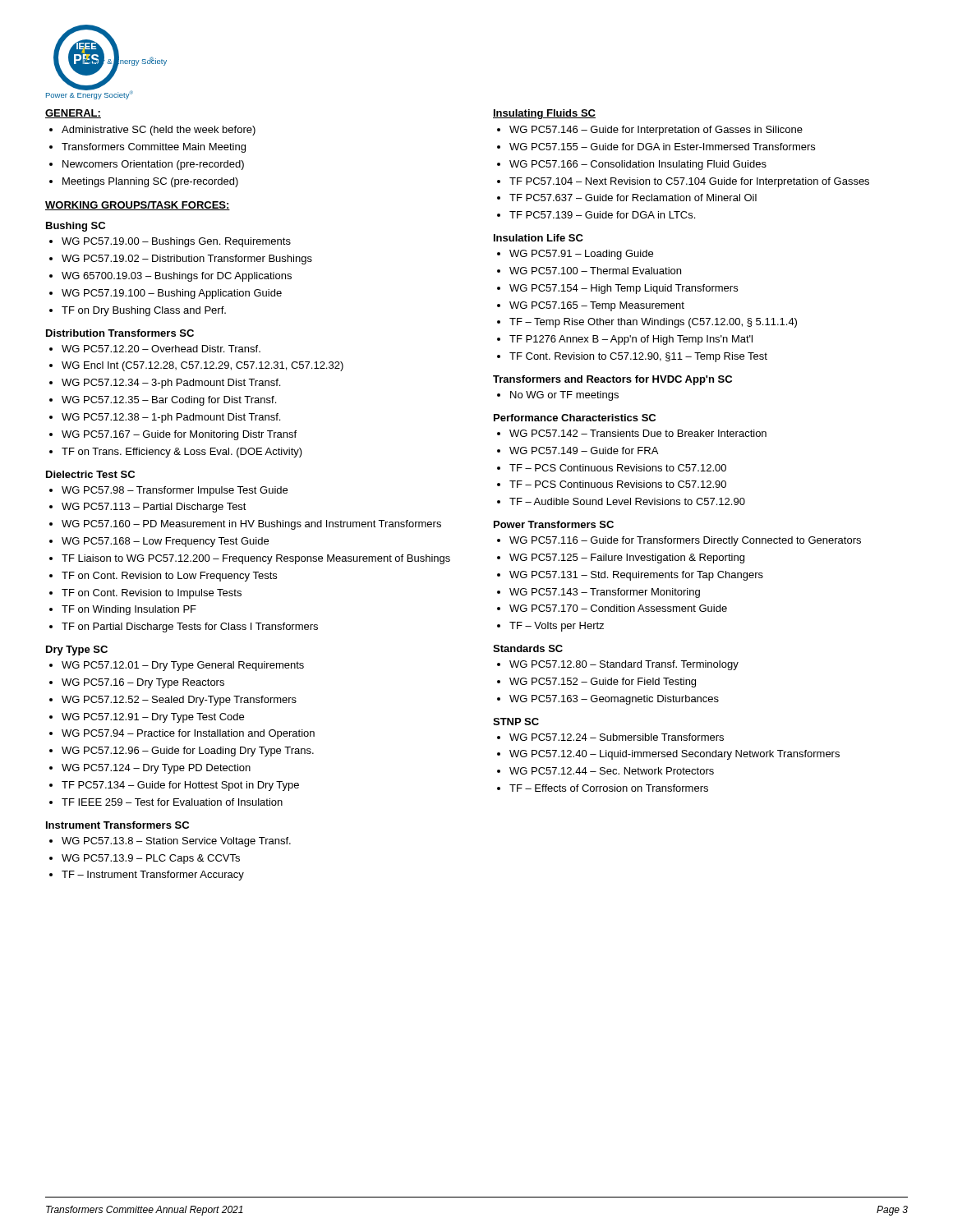Find the block on this page that starts "WG PC57.12.96 – Guide"

[188, 751]
